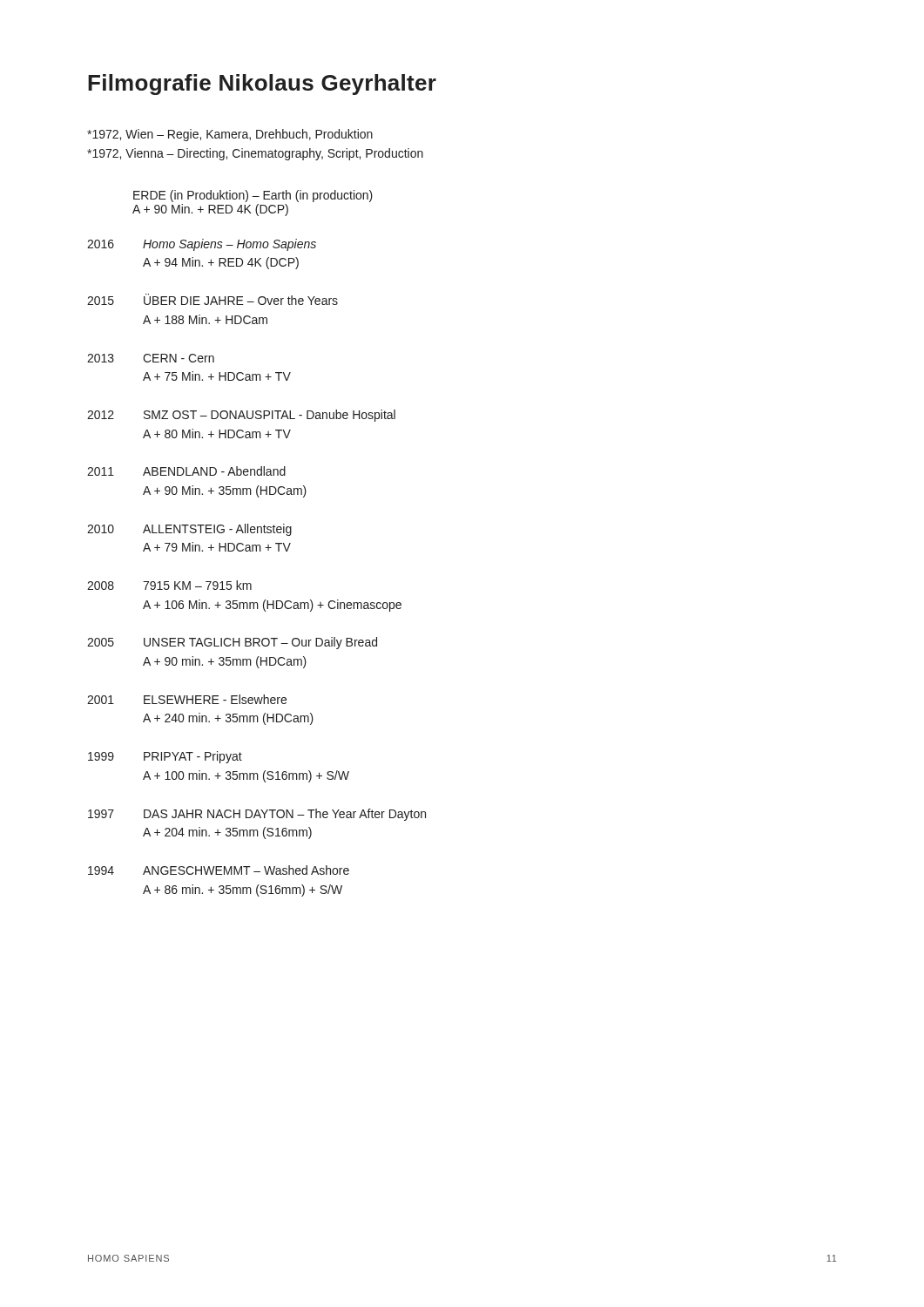Viewport: 924px width, 1307px height.
Task: Click on the list item that reads "2015 ÜBER DIE JAHRE – Over the Years"
Action: (212, 299)
